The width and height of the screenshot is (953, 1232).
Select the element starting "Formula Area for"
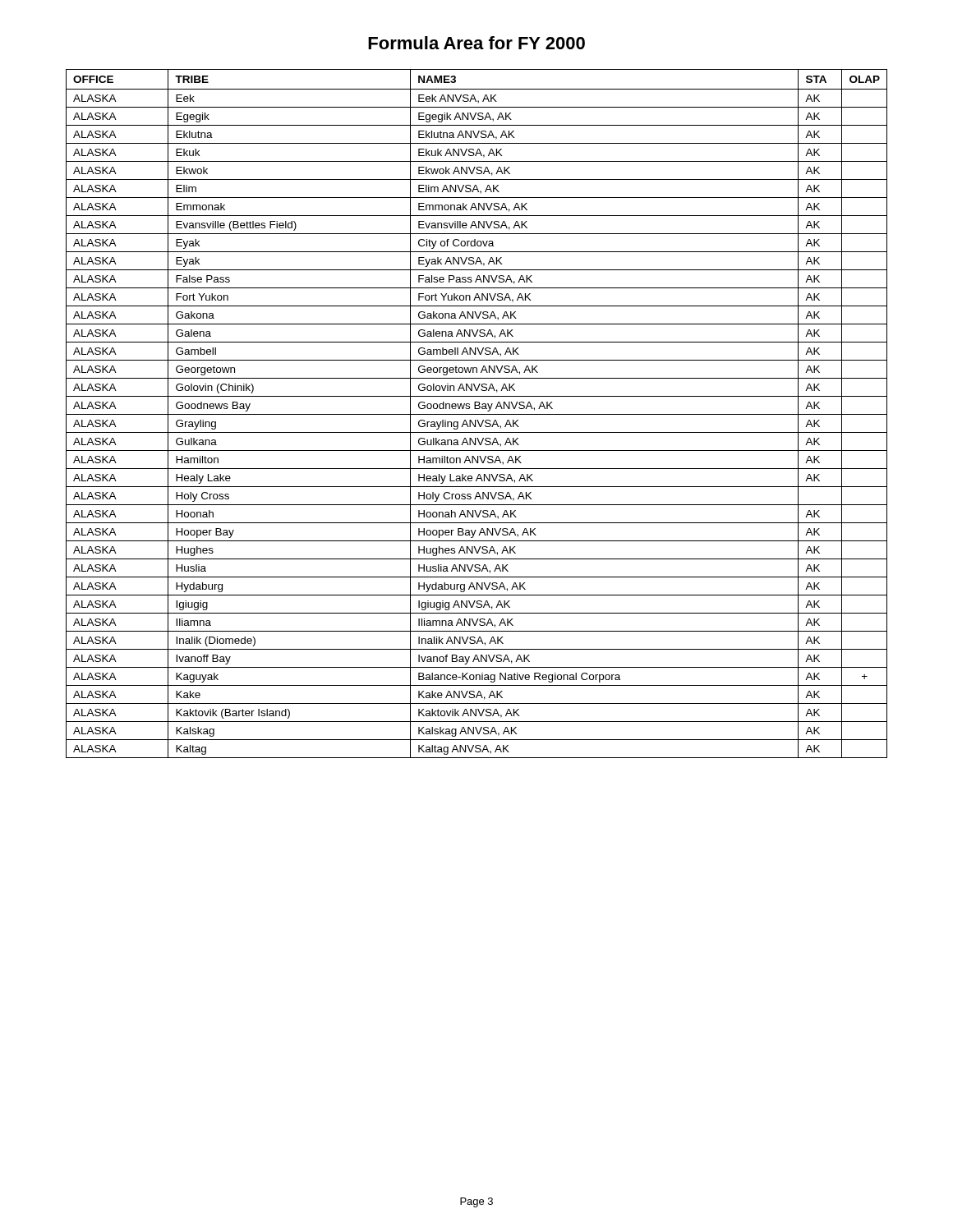(476, 44)
